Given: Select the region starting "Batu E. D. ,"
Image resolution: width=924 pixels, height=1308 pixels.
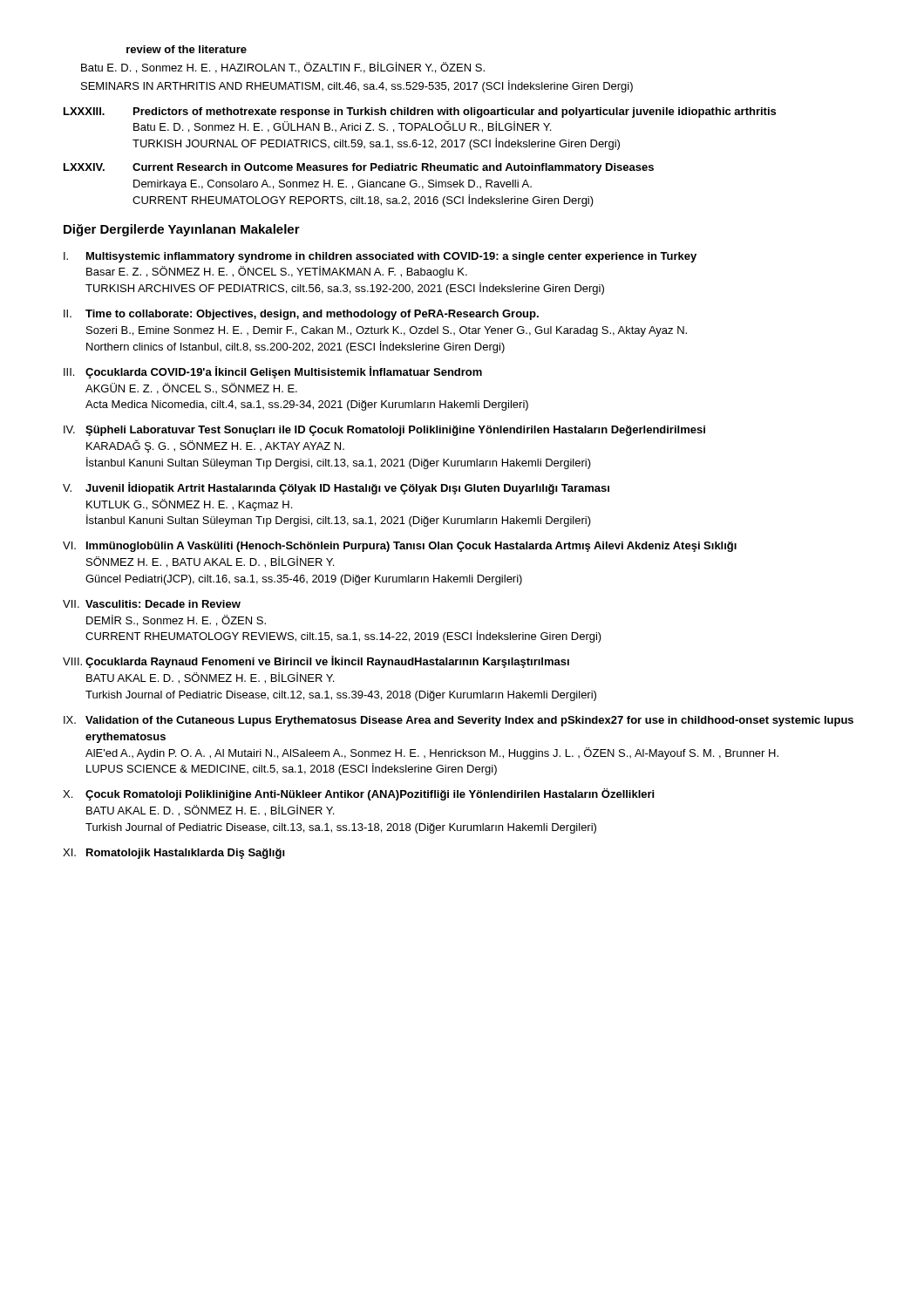Looking at the screenshot, I should [x=283, y=67].
